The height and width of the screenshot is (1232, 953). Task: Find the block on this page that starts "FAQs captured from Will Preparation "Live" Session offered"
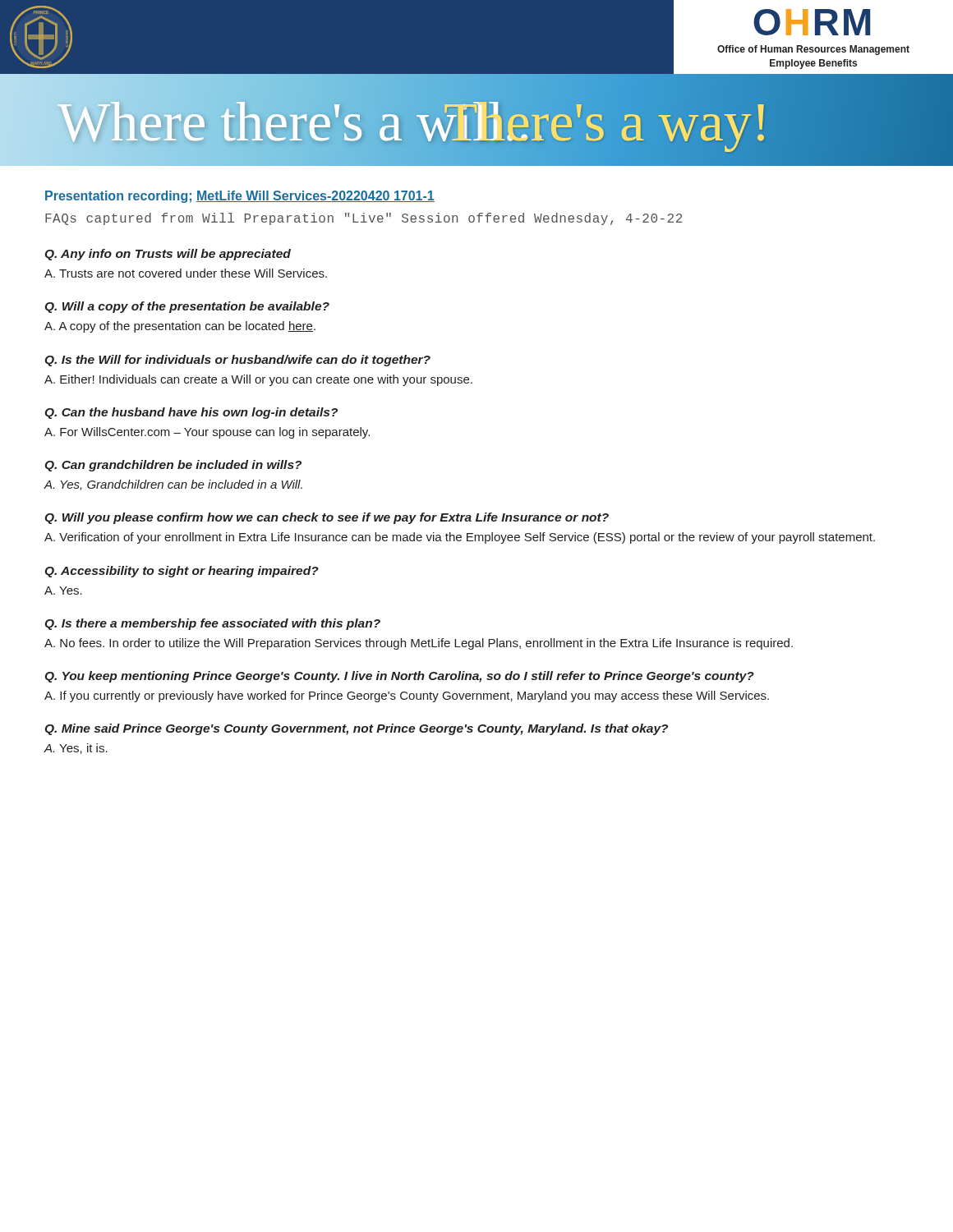[x=364, y=219]
